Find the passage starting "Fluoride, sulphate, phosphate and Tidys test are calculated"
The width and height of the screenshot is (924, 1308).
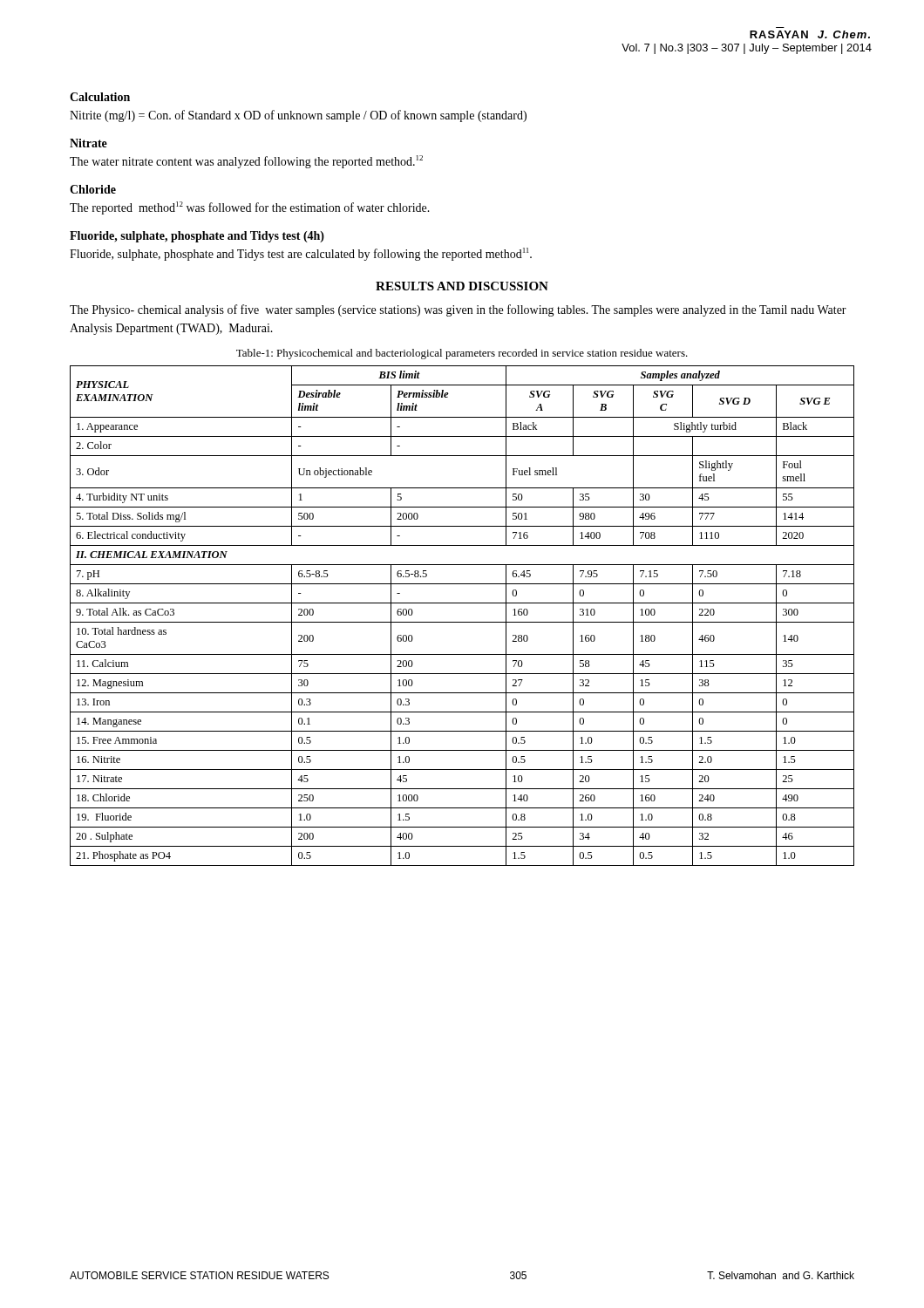pyautogui.click(x=301, y=253)
